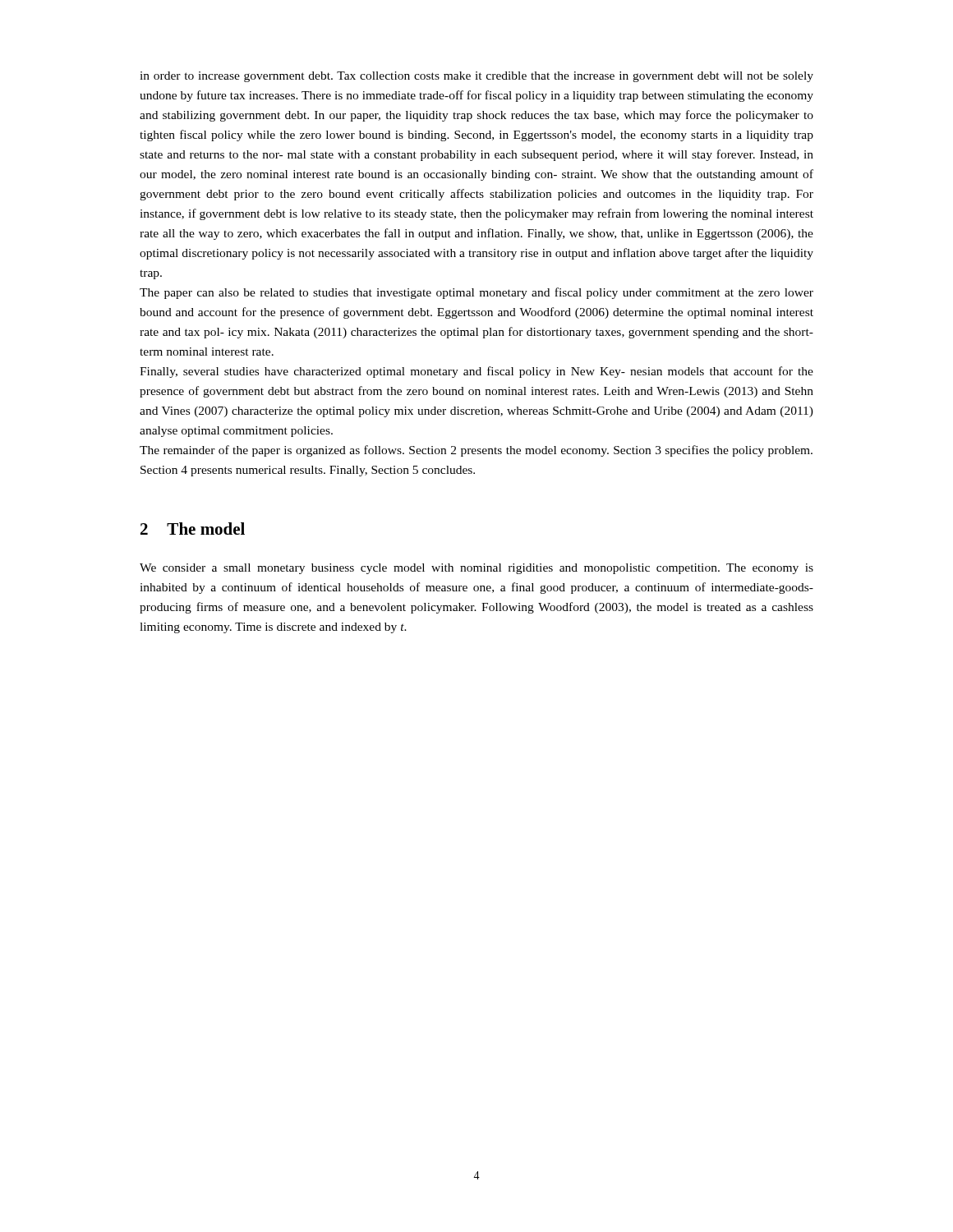Find the text block containing "in order to increase government debt."

[476, 174]
